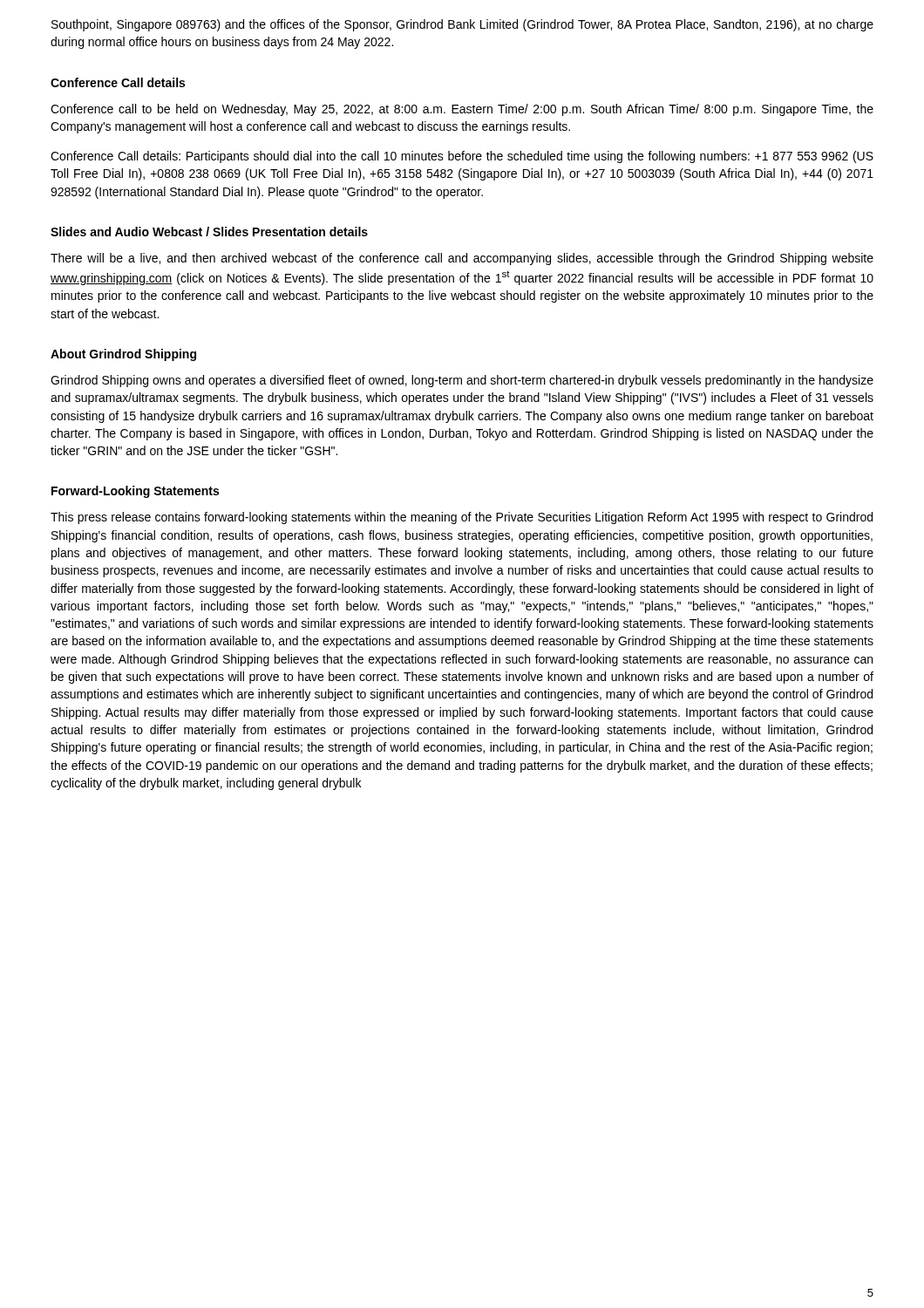Screen dimensions: 1308x924
Task: Click on the section header that reads "Forward-Looking Statements"
Action: 135,491
